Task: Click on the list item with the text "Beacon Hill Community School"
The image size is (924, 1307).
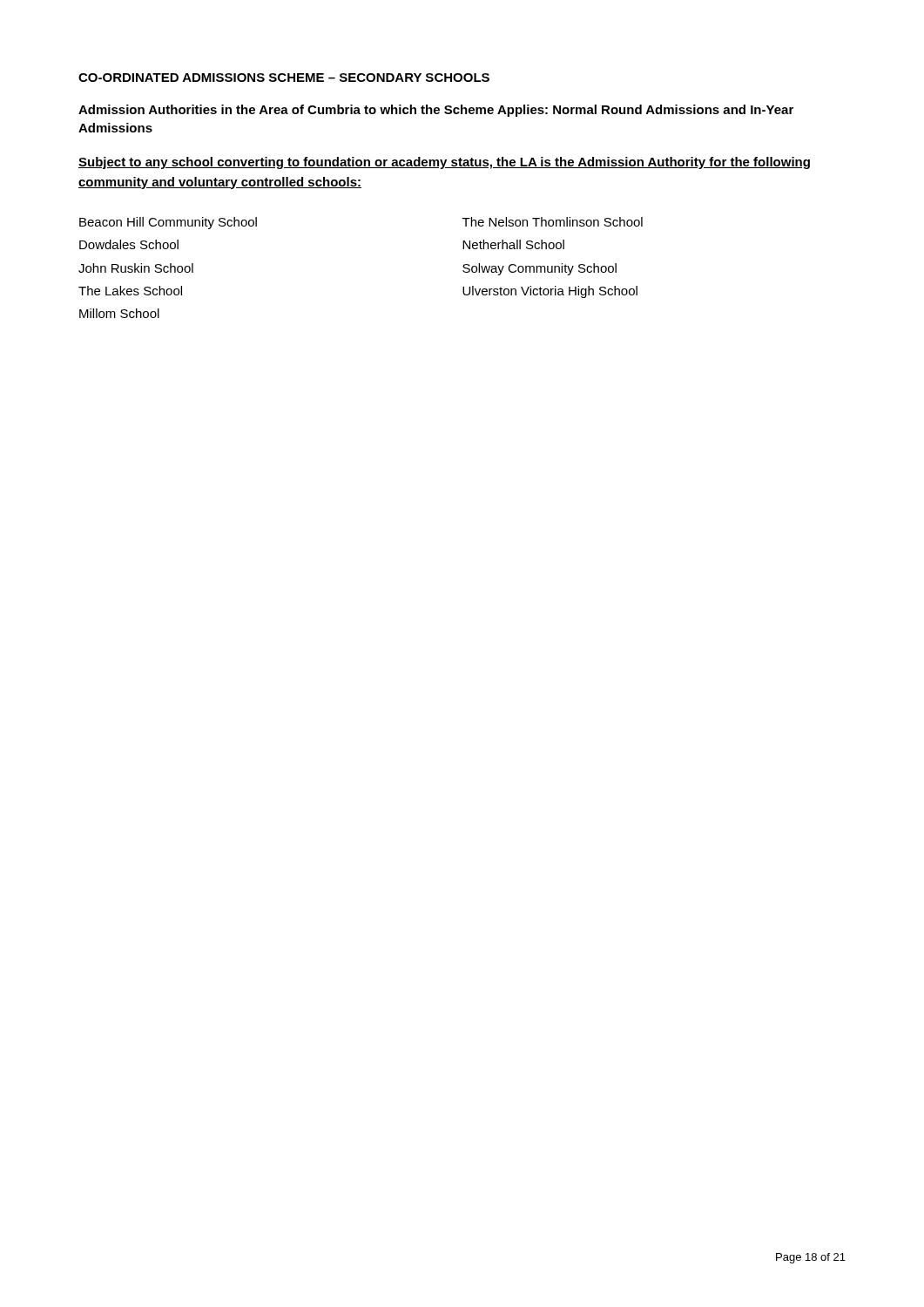Action: click(x=168, y=222)
